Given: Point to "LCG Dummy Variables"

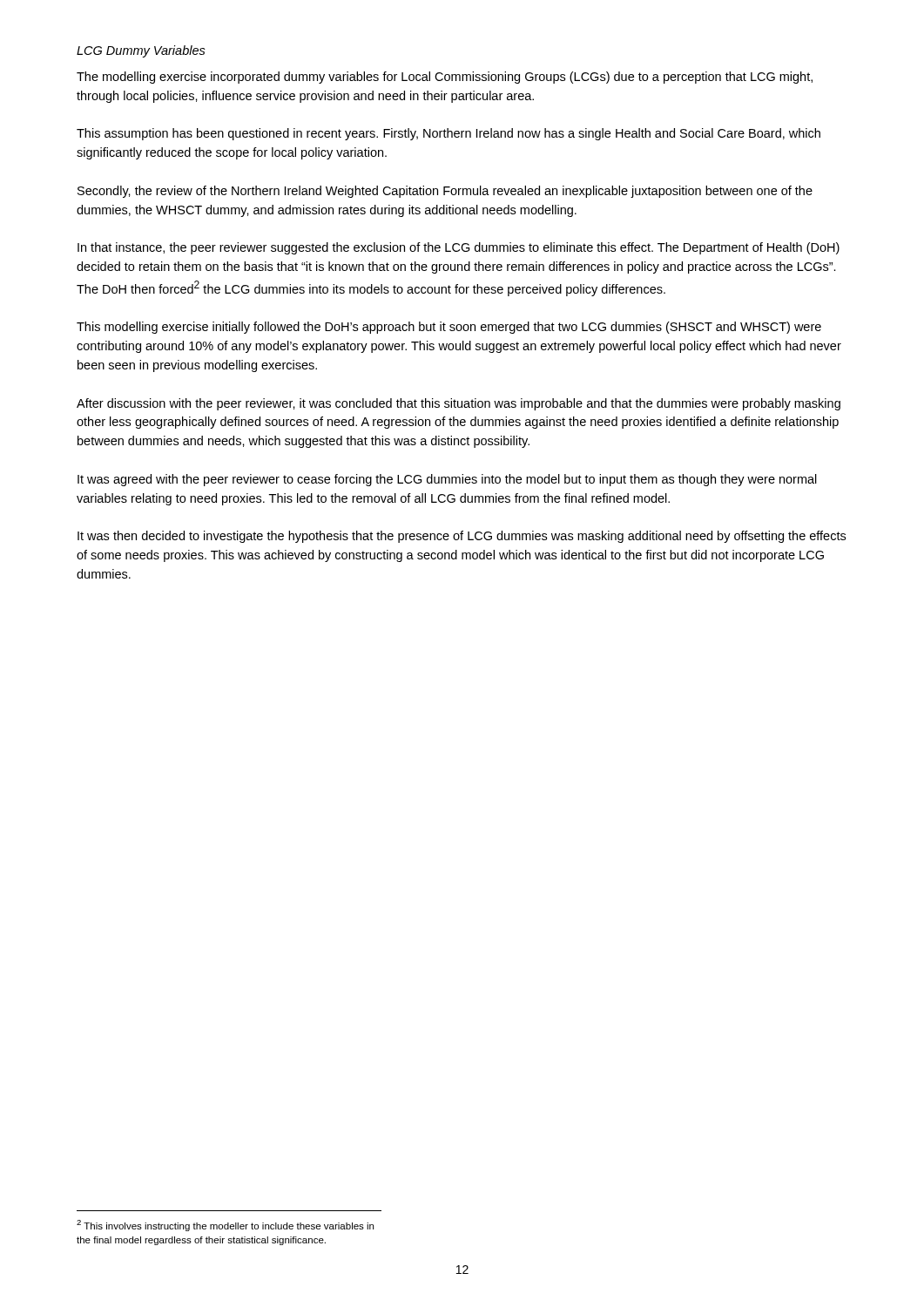Looking at the screenshot, I should [x=141, y=51].
